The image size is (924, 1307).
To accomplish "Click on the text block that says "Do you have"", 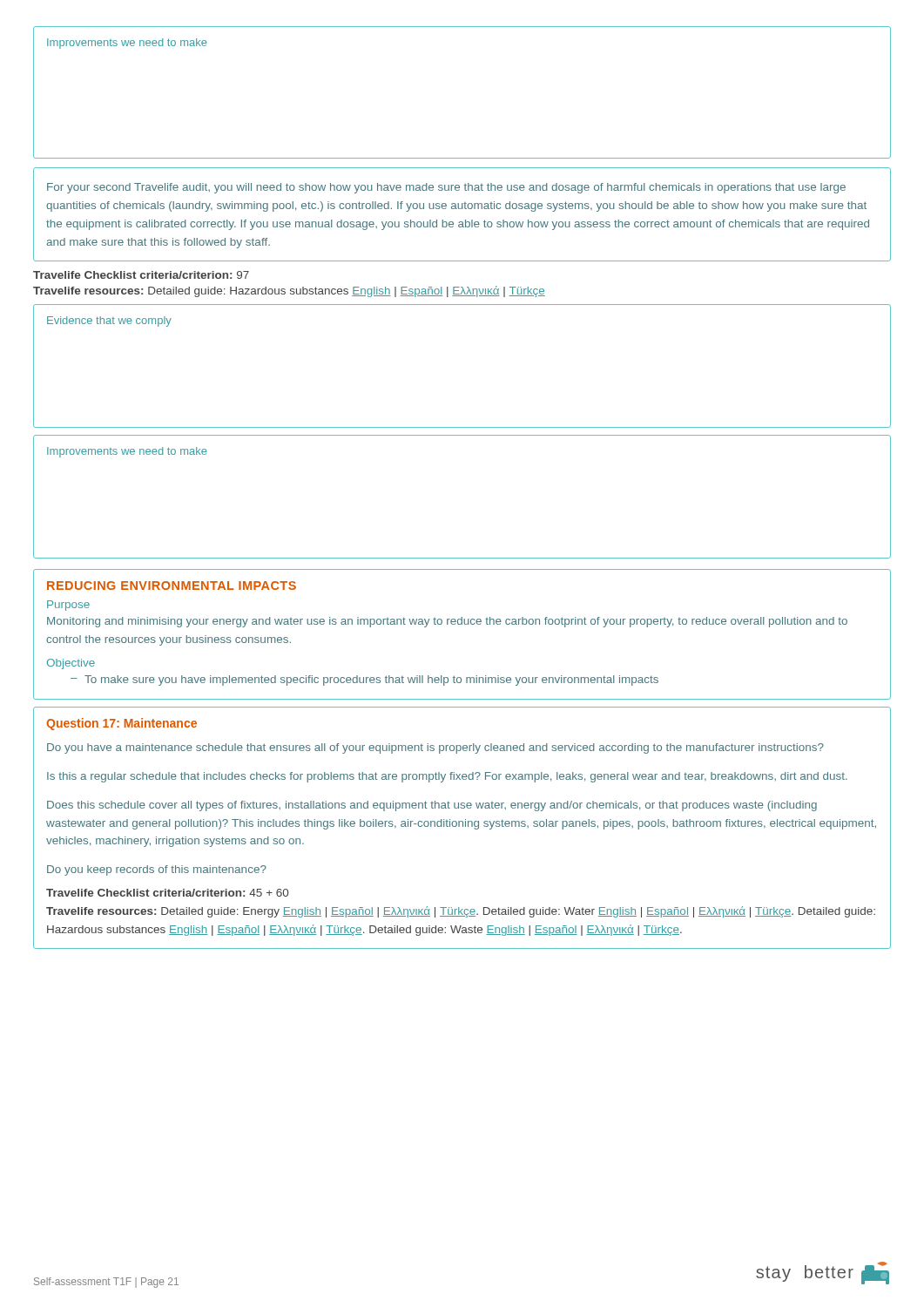I will pos(435,747).
